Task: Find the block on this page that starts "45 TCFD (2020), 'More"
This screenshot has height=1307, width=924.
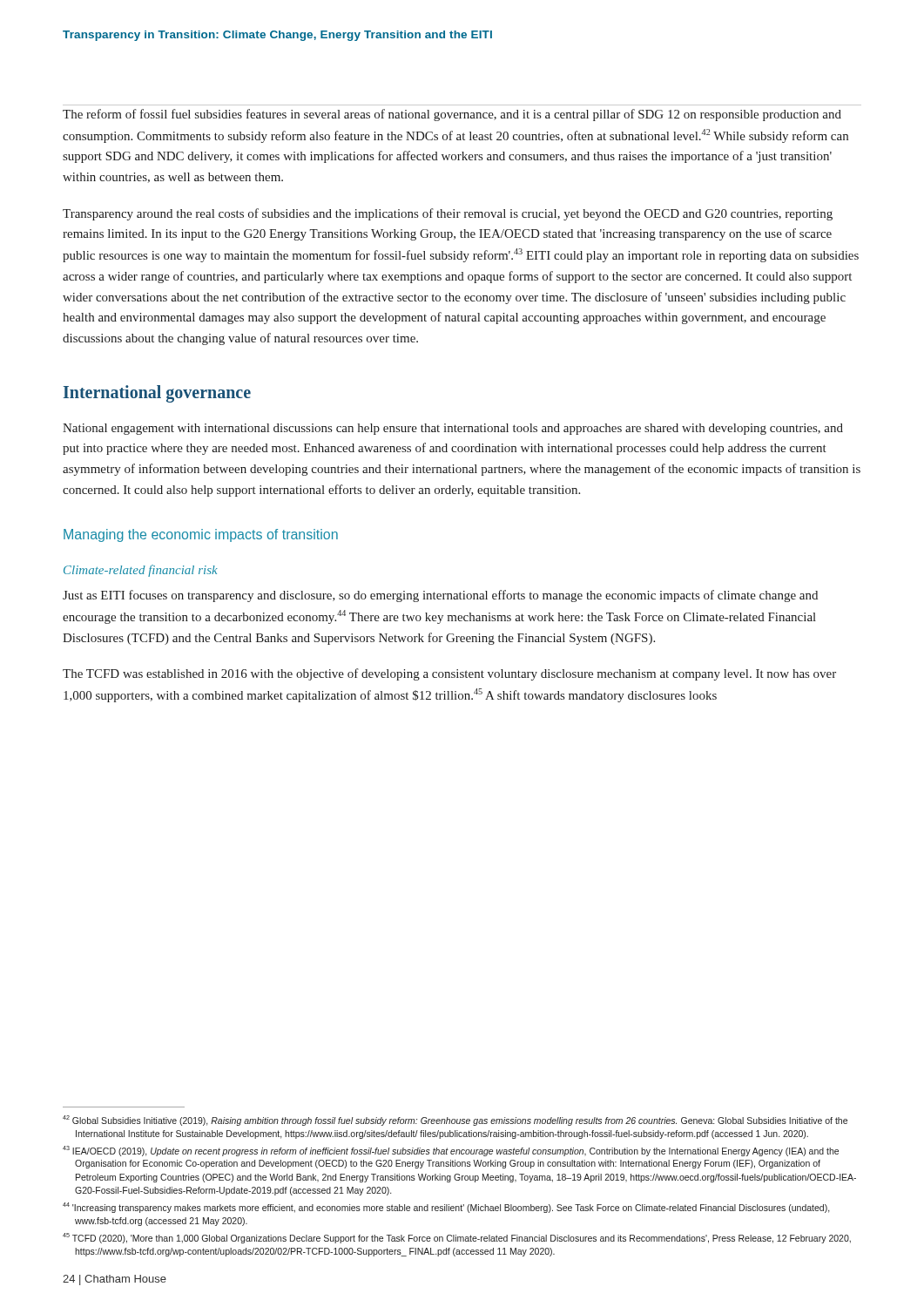Action: coord(457,1244)
